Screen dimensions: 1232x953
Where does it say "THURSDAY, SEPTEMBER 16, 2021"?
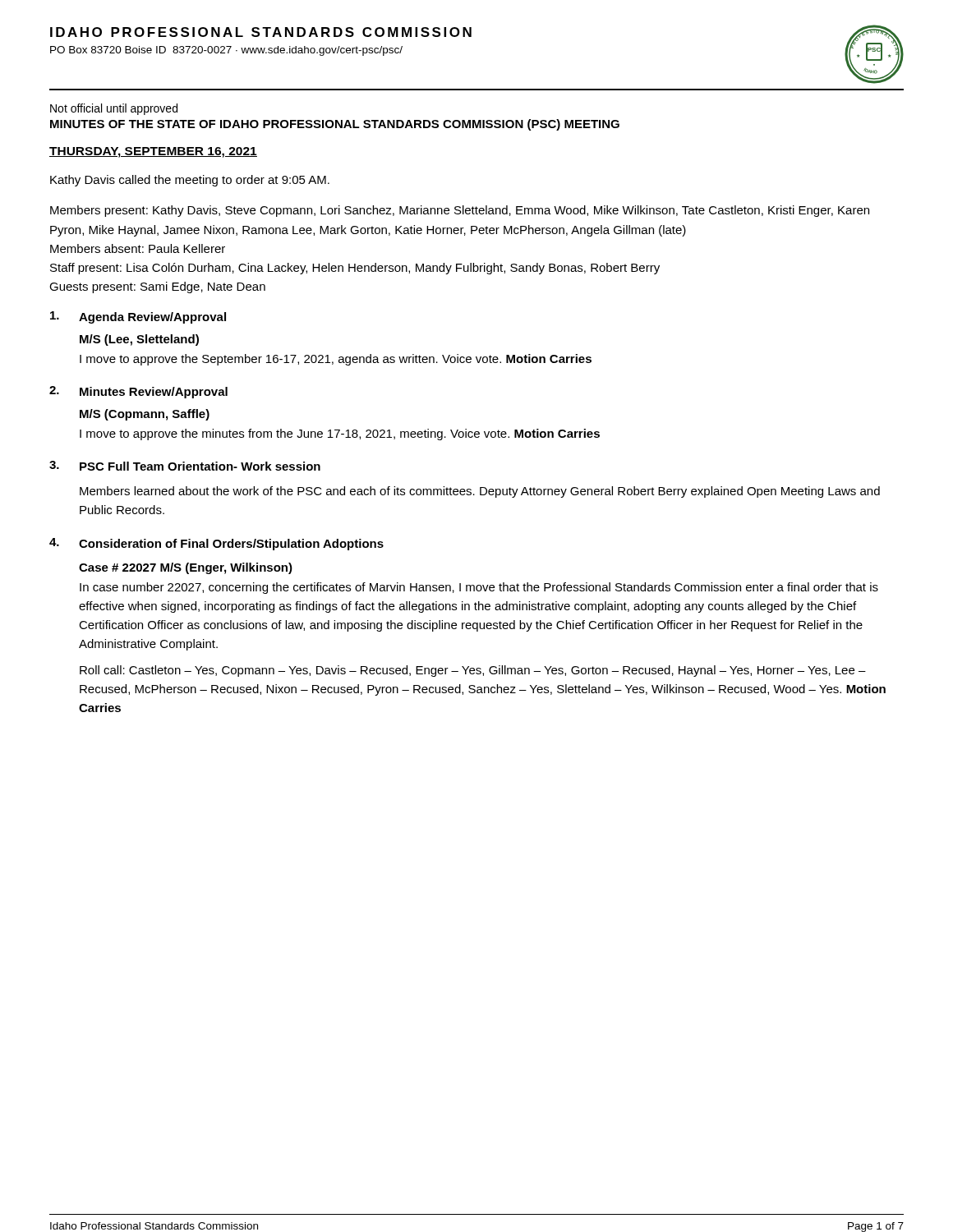pos(153,151)
